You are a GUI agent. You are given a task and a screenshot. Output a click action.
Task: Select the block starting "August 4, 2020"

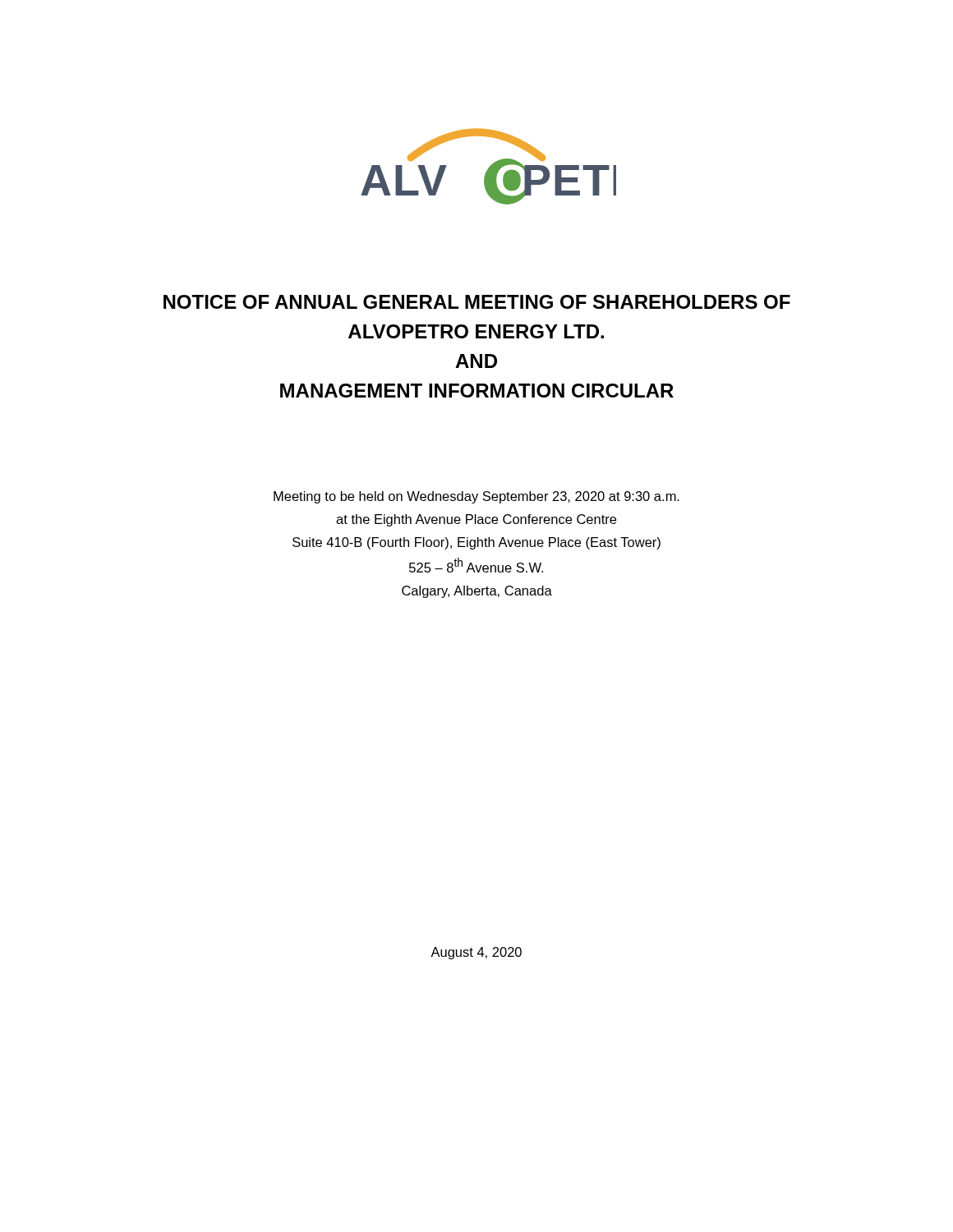tap(476, 952)
